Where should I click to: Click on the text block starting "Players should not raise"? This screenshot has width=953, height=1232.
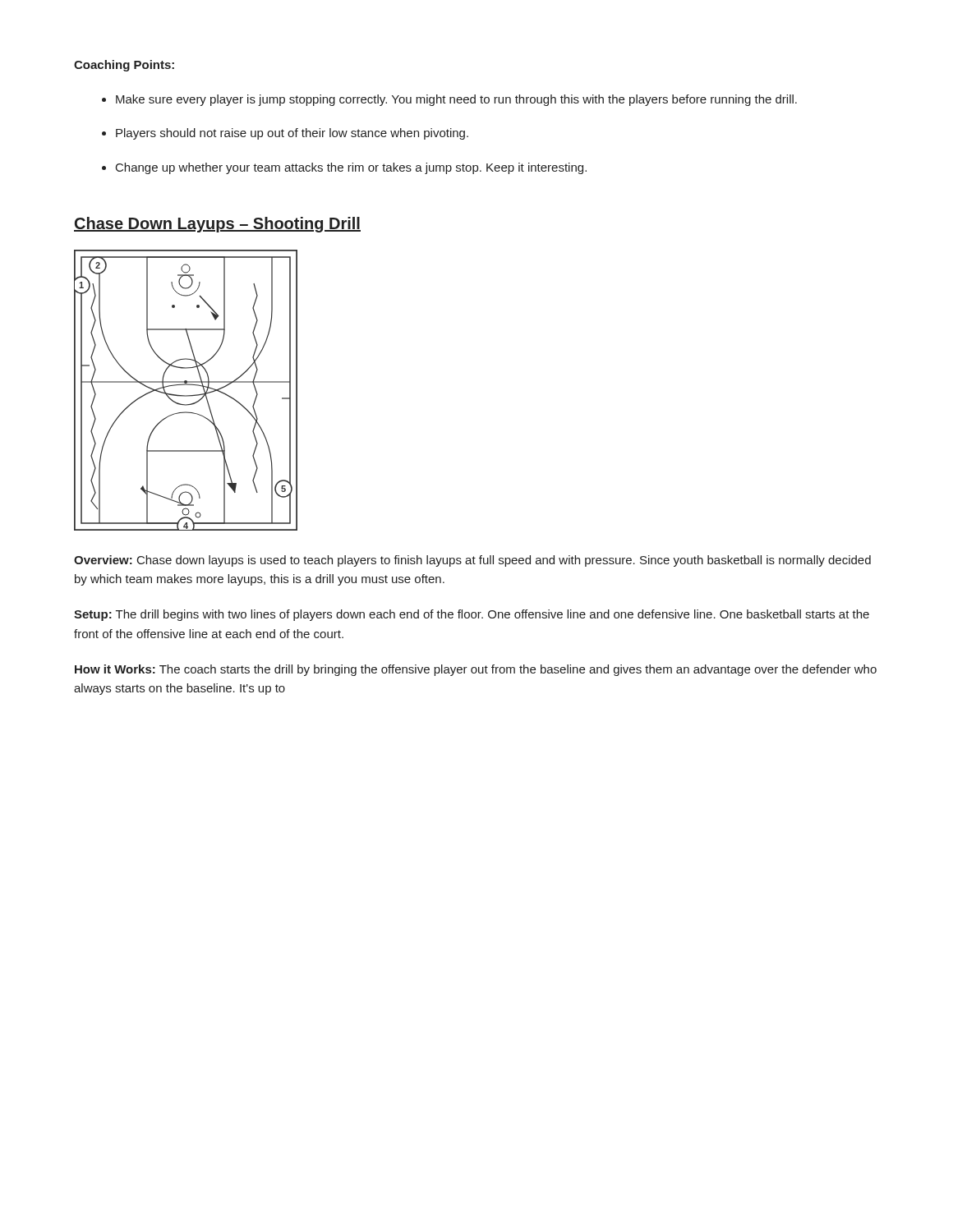(x=292, y=133)
